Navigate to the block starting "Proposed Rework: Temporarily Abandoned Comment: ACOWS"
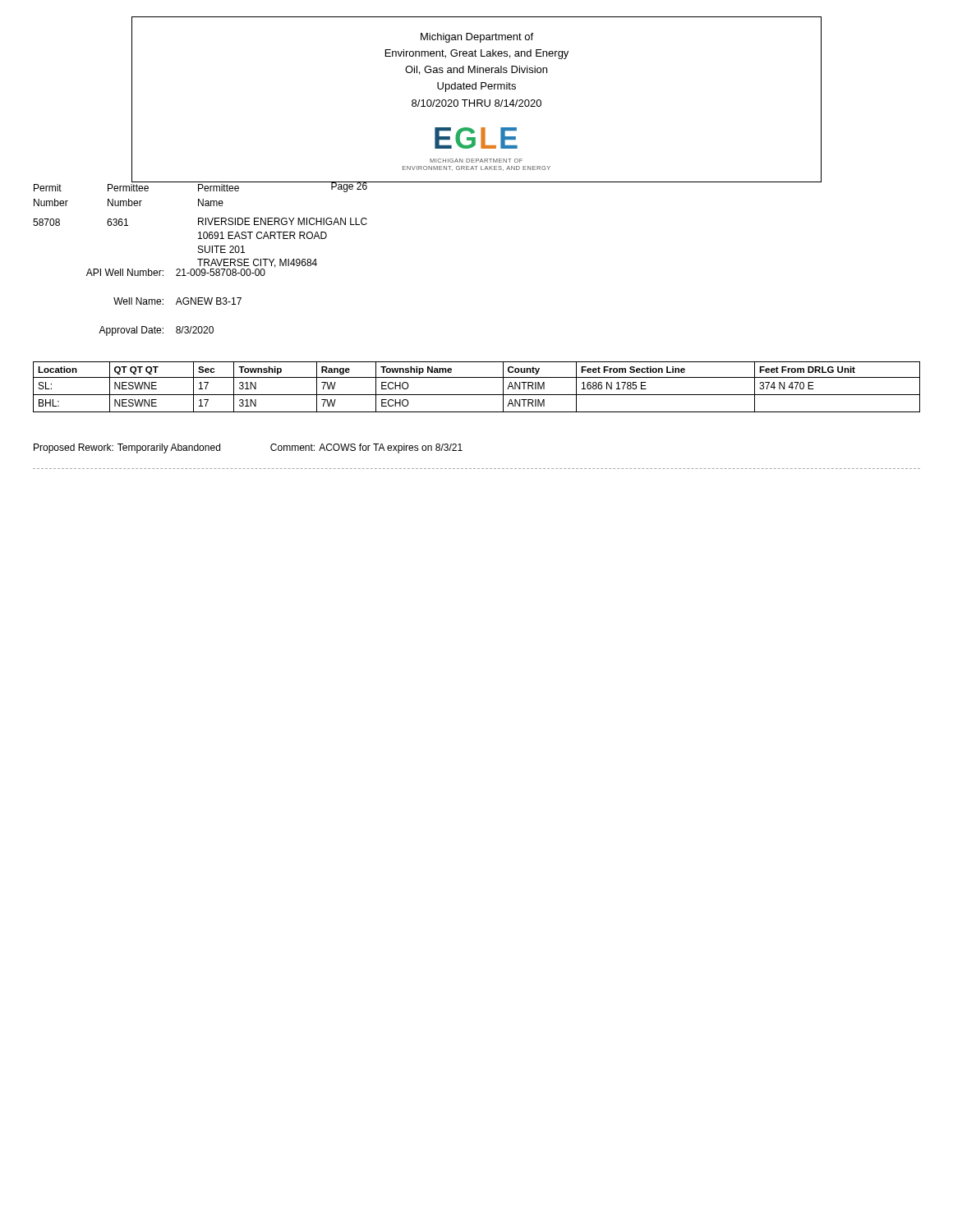Screen dimensions: 1232x953 [x=123, y=448]
